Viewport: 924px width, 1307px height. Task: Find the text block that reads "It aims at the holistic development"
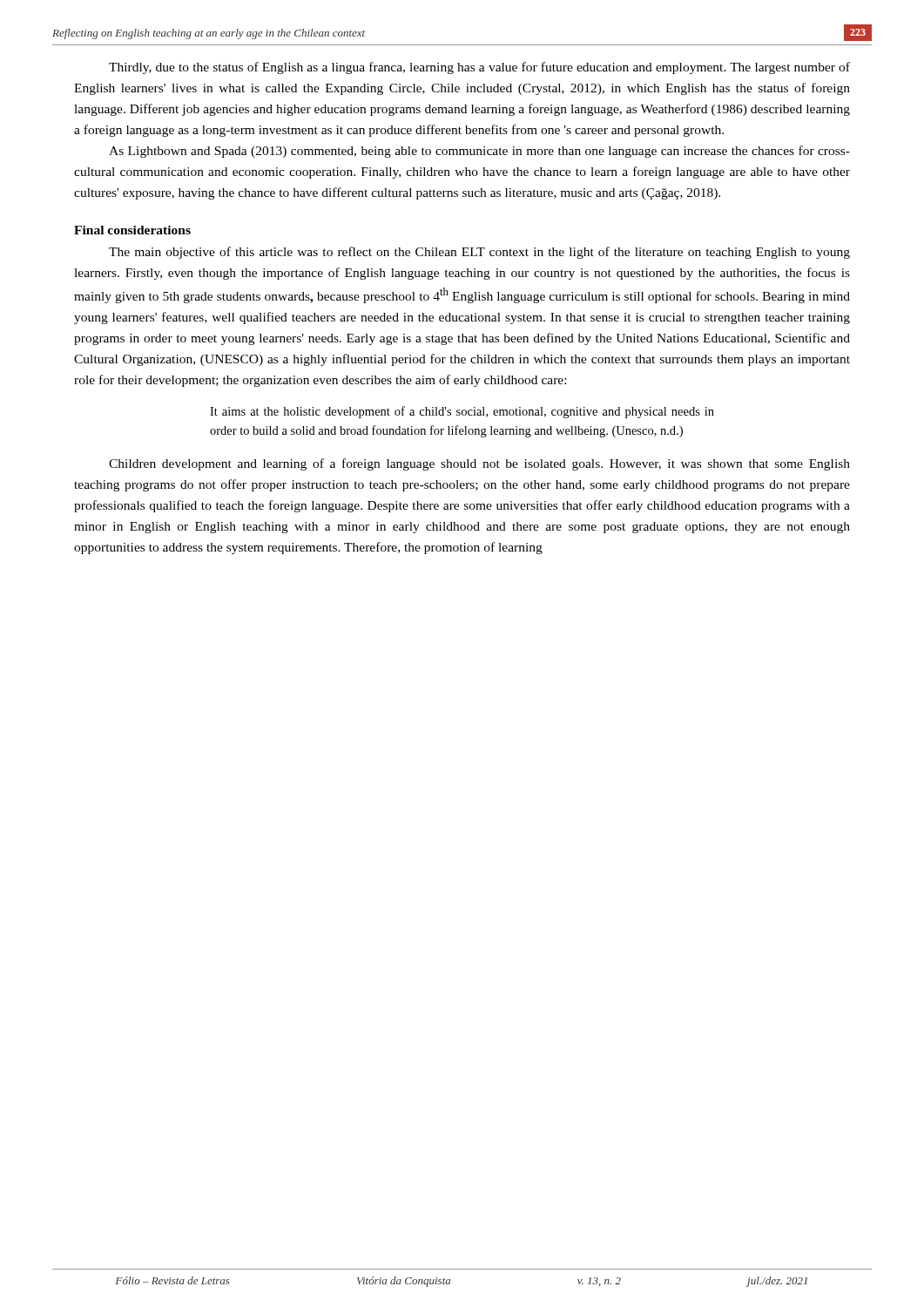click(x=462, y=421)
